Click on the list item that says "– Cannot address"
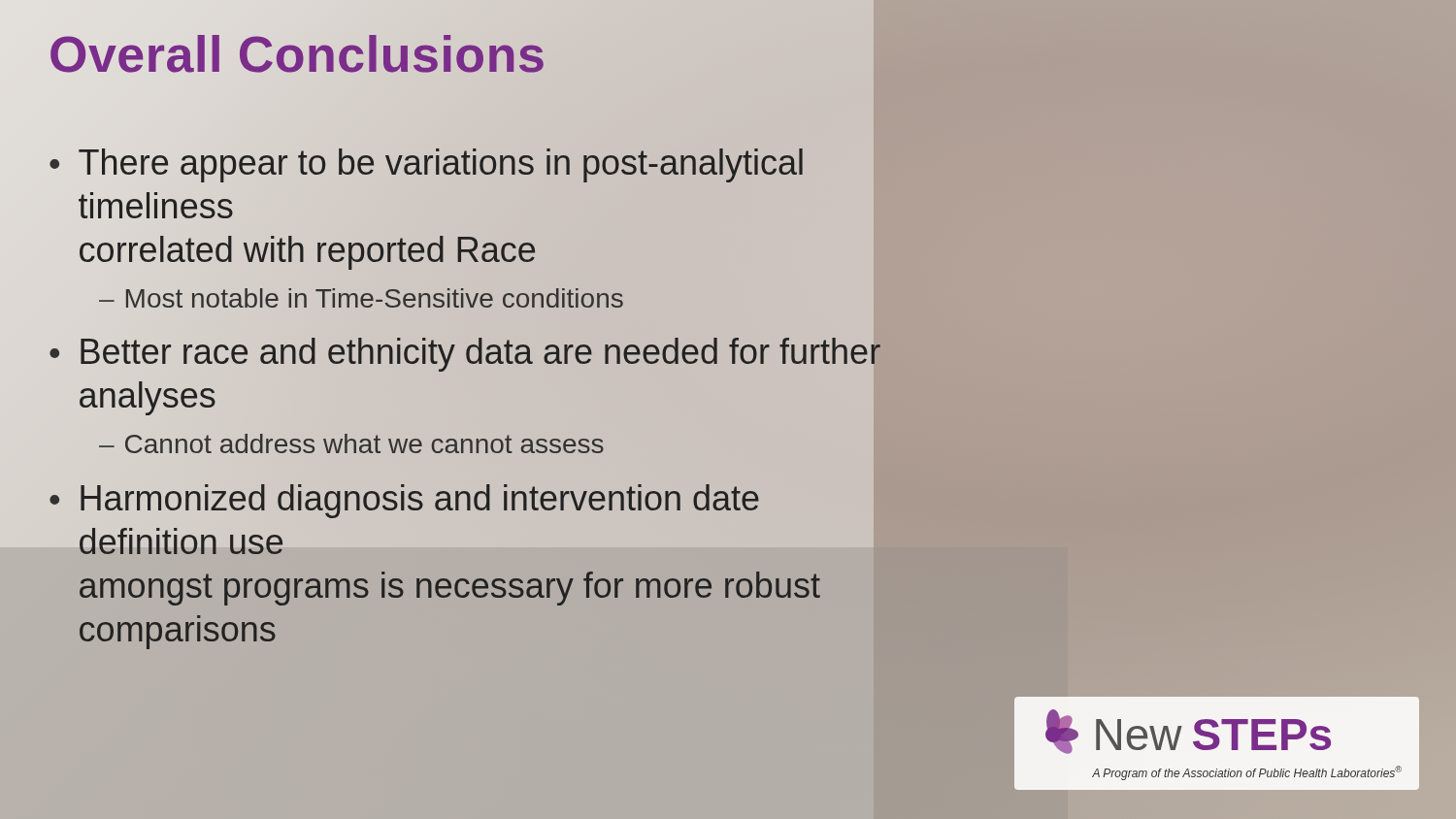Image resolution: width=1456 pixels, height=819 pixels. coord(352,445)
